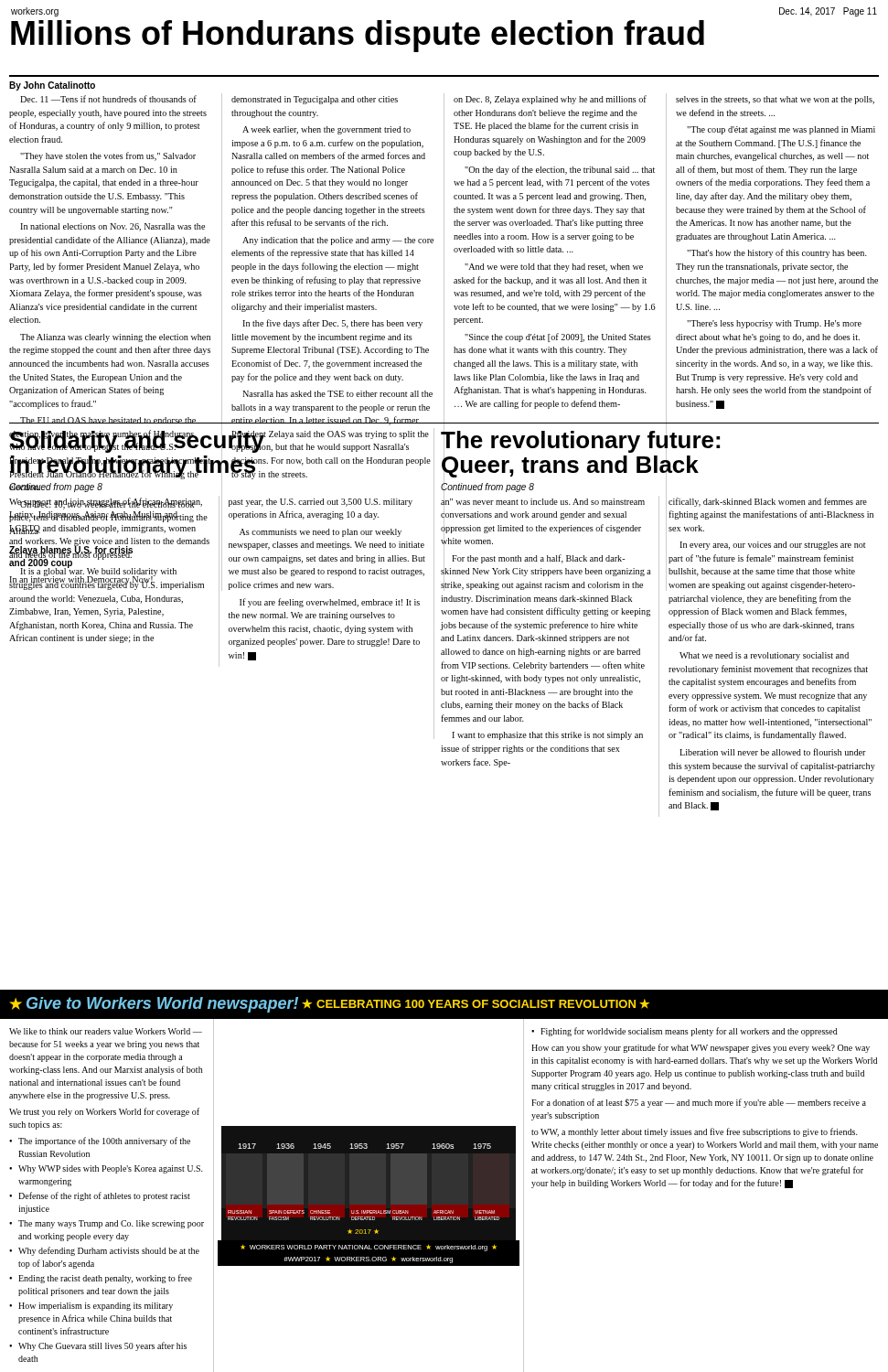Viewport: 888px width, 1372px height.
Task: Select the section header with the text "★ Give to Workers World newspaper! ★ CELEBRATING"
Action: (444, 1181)
